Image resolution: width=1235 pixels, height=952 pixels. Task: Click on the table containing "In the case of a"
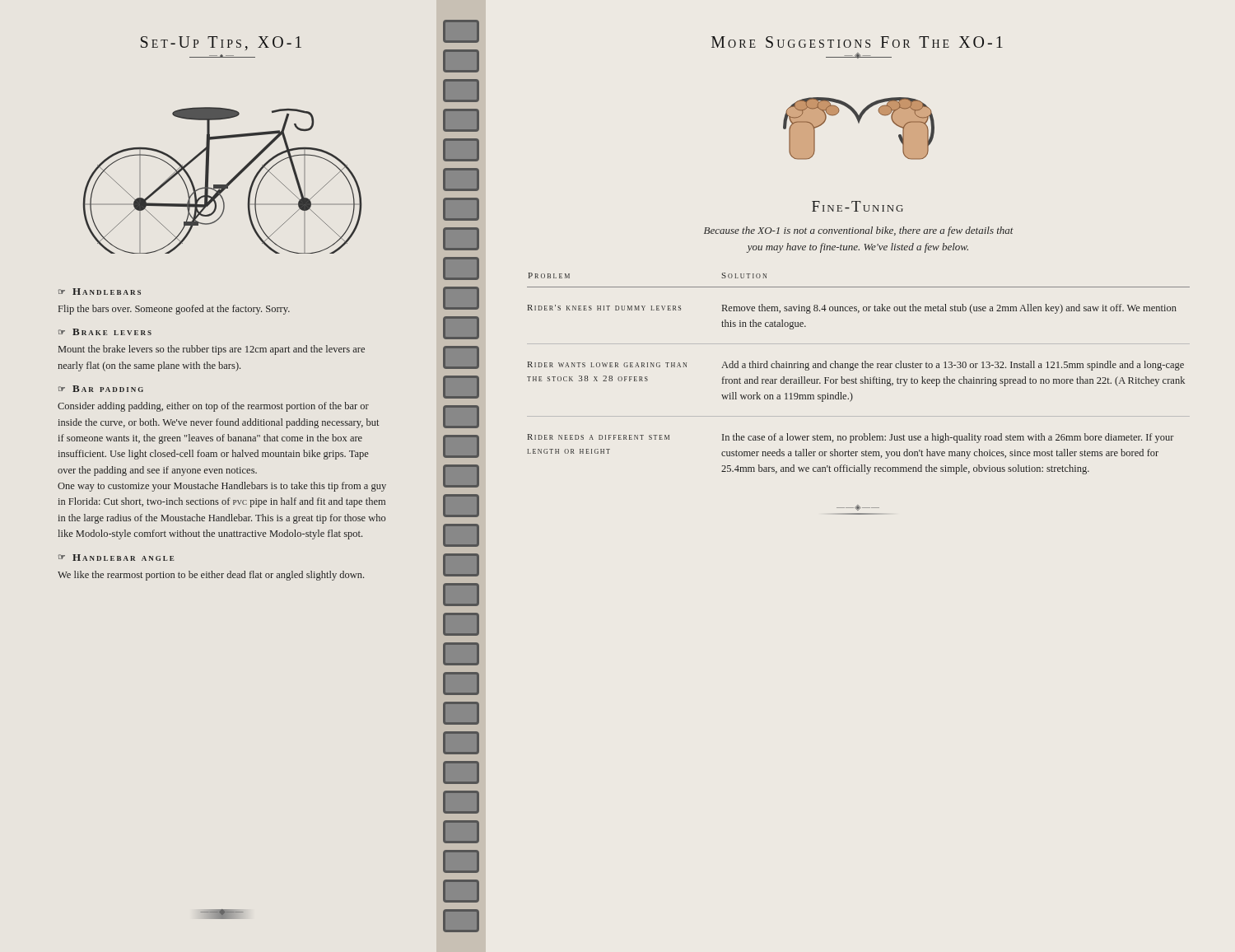858,379
